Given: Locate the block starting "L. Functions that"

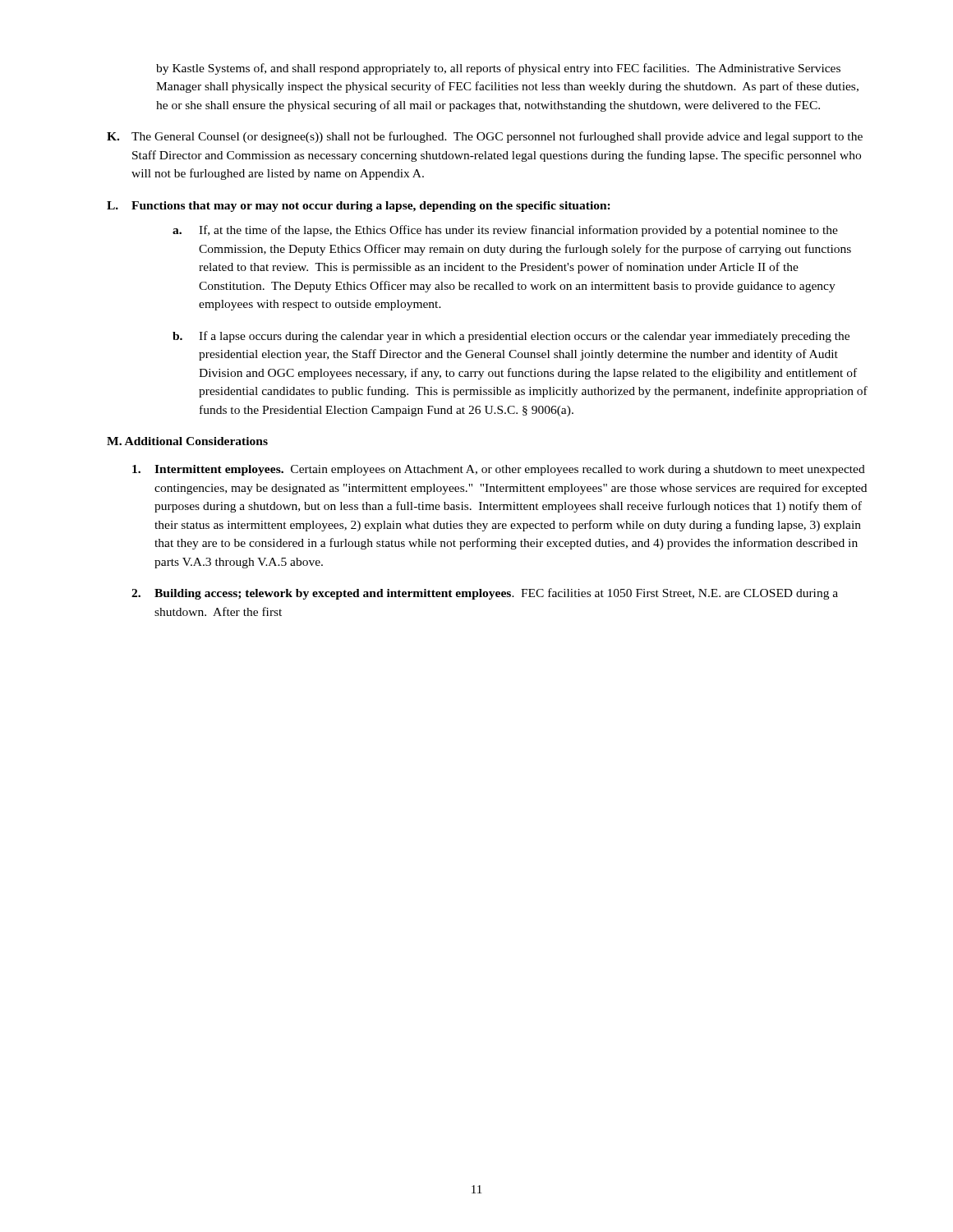Looking at the screenshot, I should click(x=489, y=205).
